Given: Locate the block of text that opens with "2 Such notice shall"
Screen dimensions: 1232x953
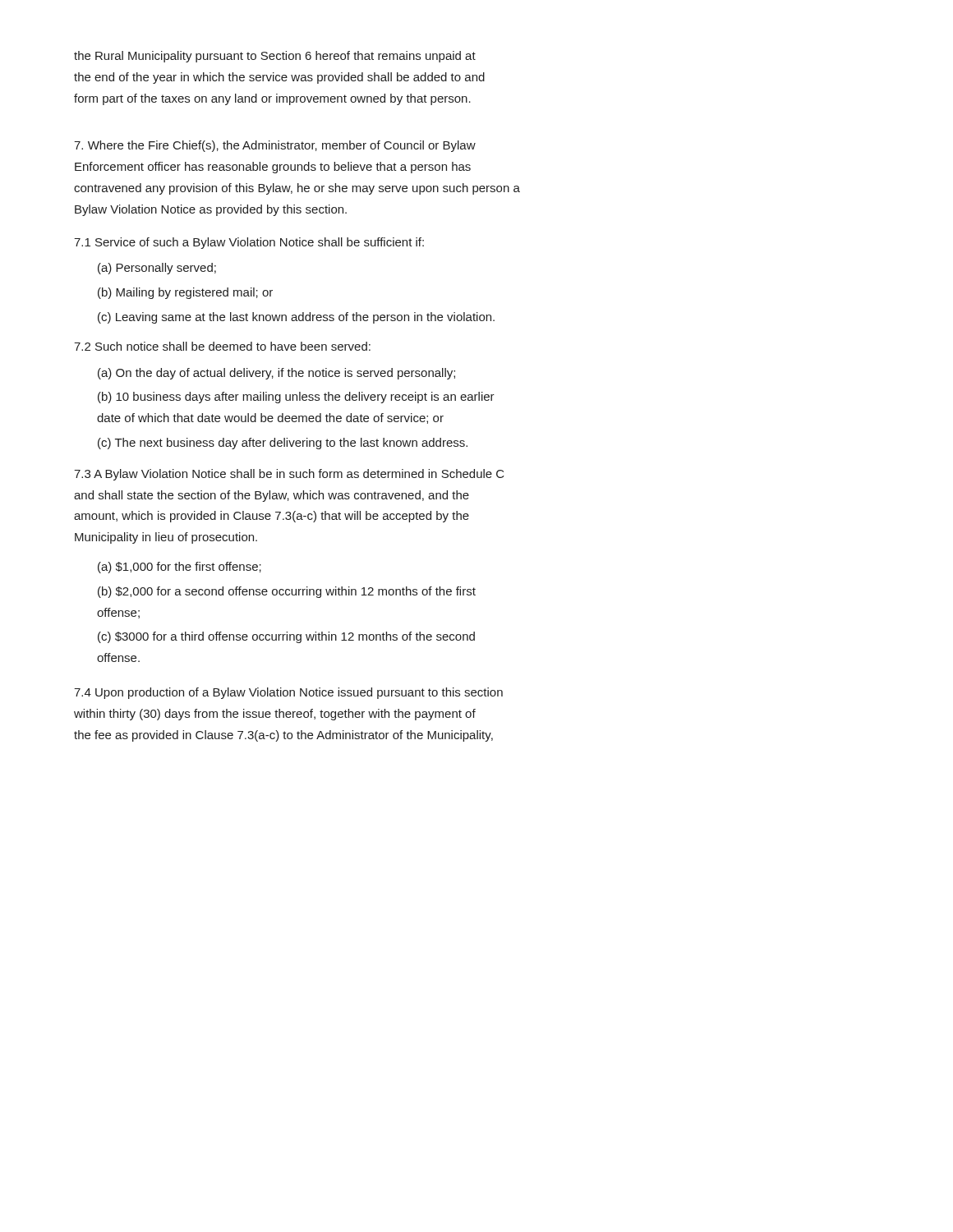Looking at the screenshot, I should 223,346.
